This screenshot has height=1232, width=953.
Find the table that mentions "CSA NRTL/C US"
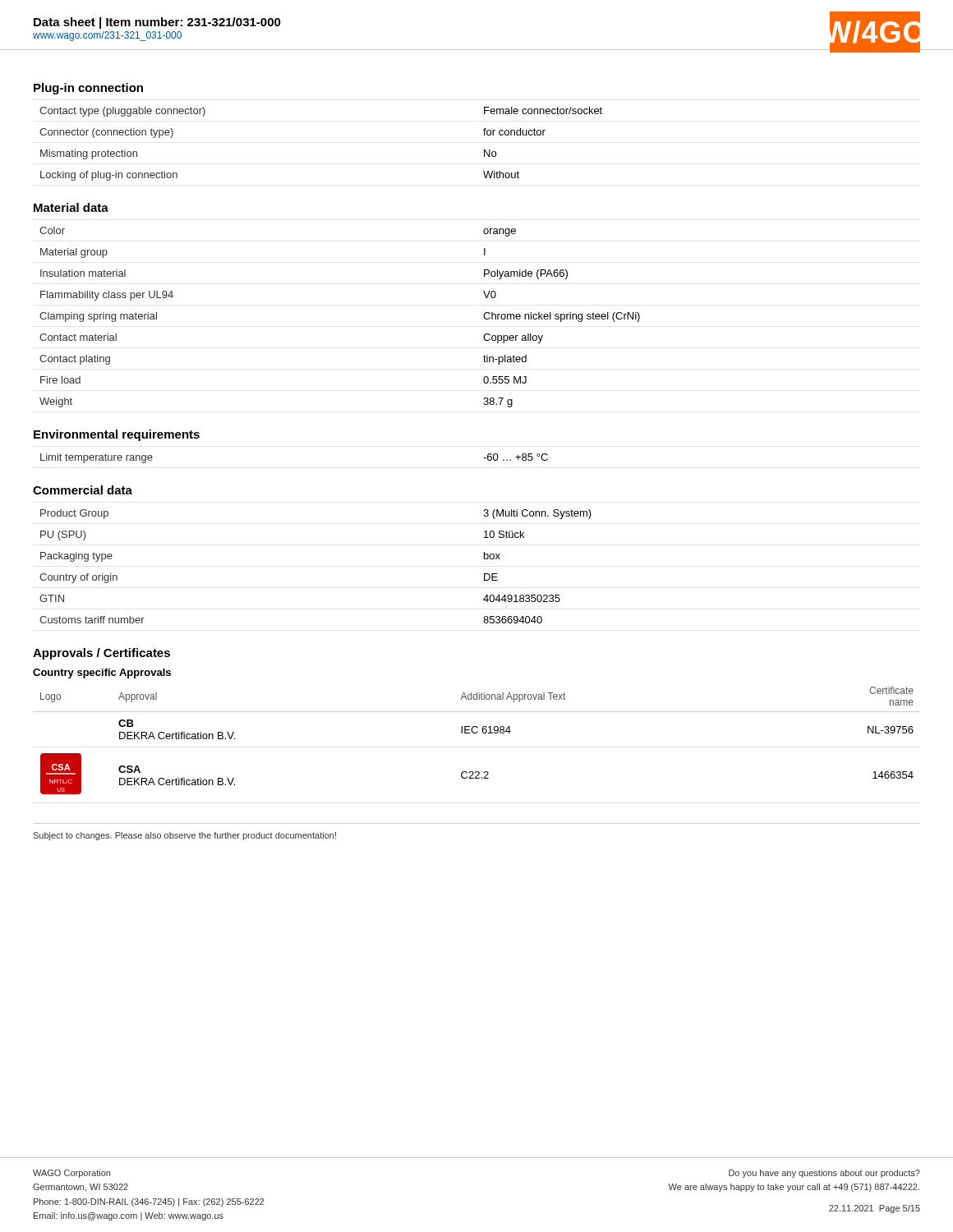tap(476, 742)
